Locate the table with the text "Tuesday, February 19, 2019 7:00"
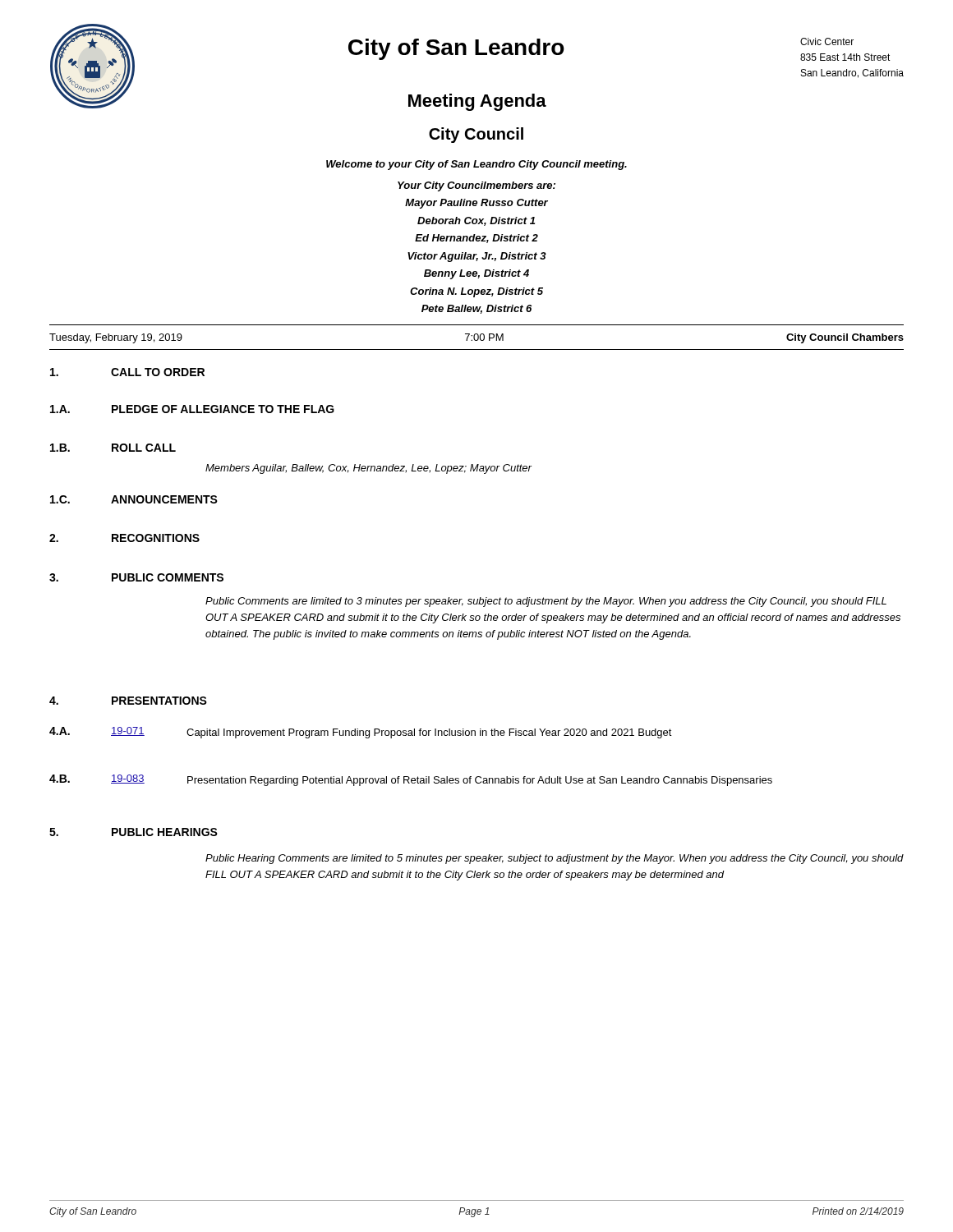The image size is (953, 1232). click(476, 337)
